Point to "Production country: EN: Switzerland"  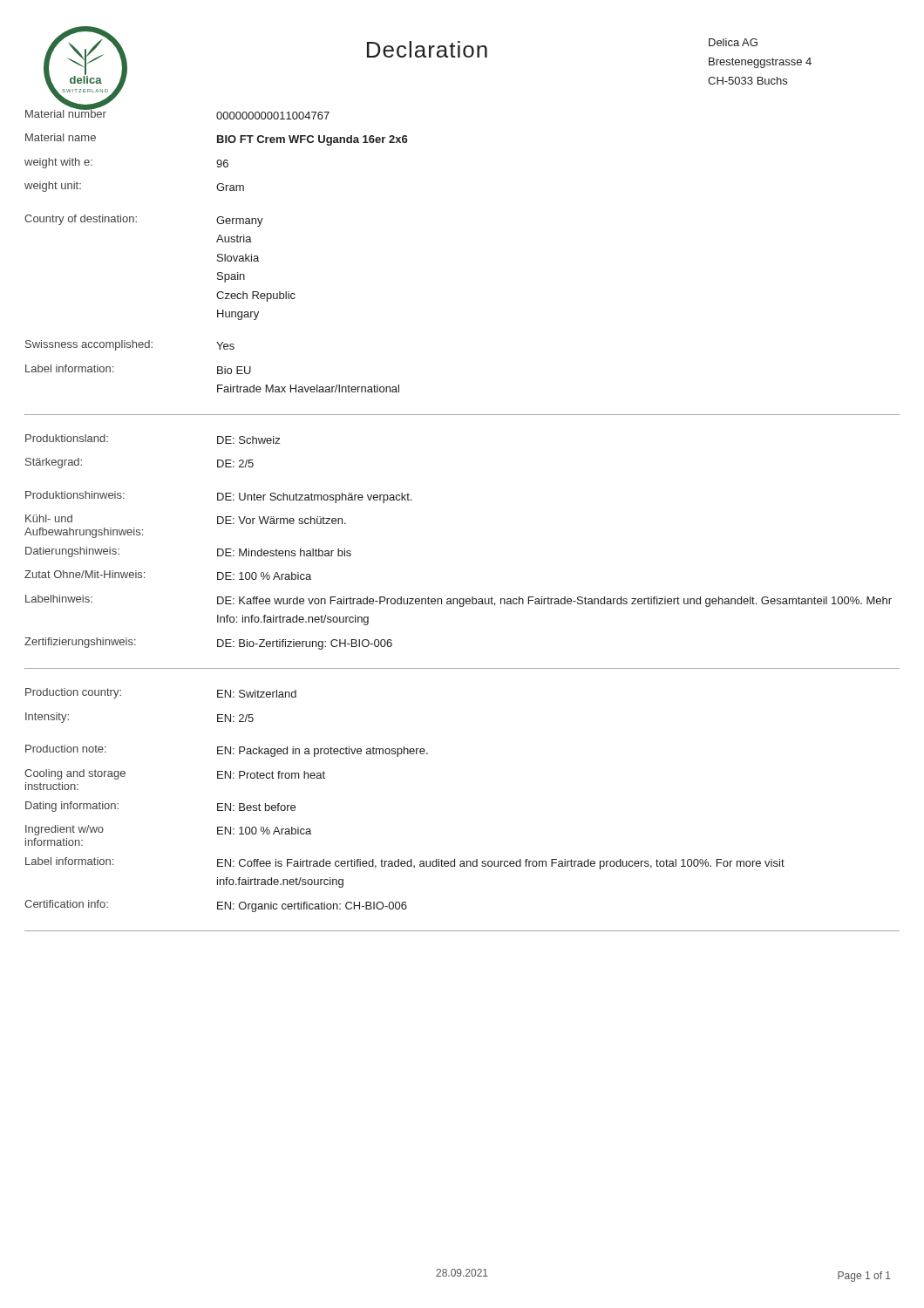tap(77, 693)
